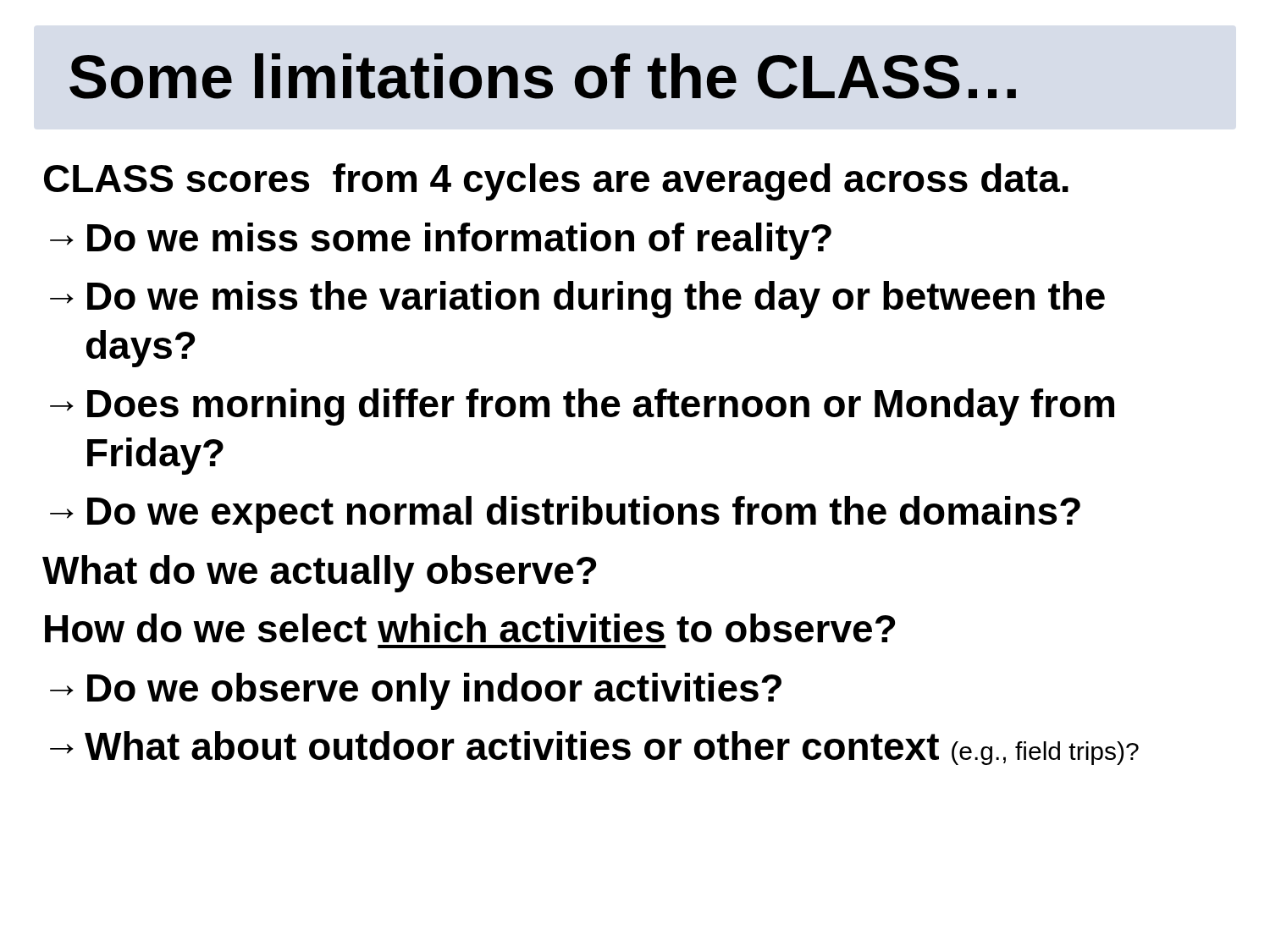Find the text block that says "How do we select which activities to"
This screenshot has height=952, width=1270.
pyautogui.click(x=470, y=629)
